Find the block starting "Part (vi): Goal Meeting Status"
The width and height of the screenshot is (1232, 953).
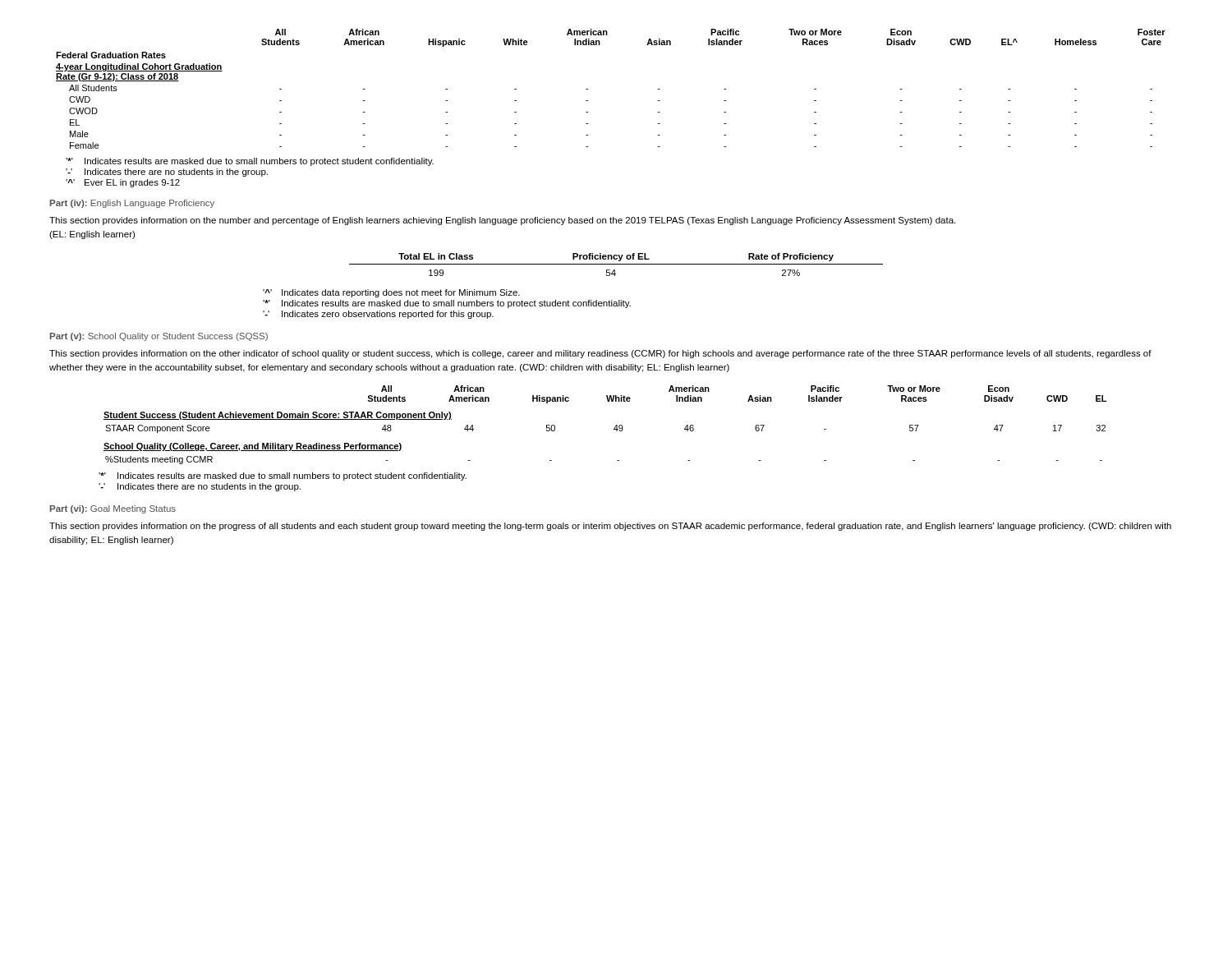[113, 509]
